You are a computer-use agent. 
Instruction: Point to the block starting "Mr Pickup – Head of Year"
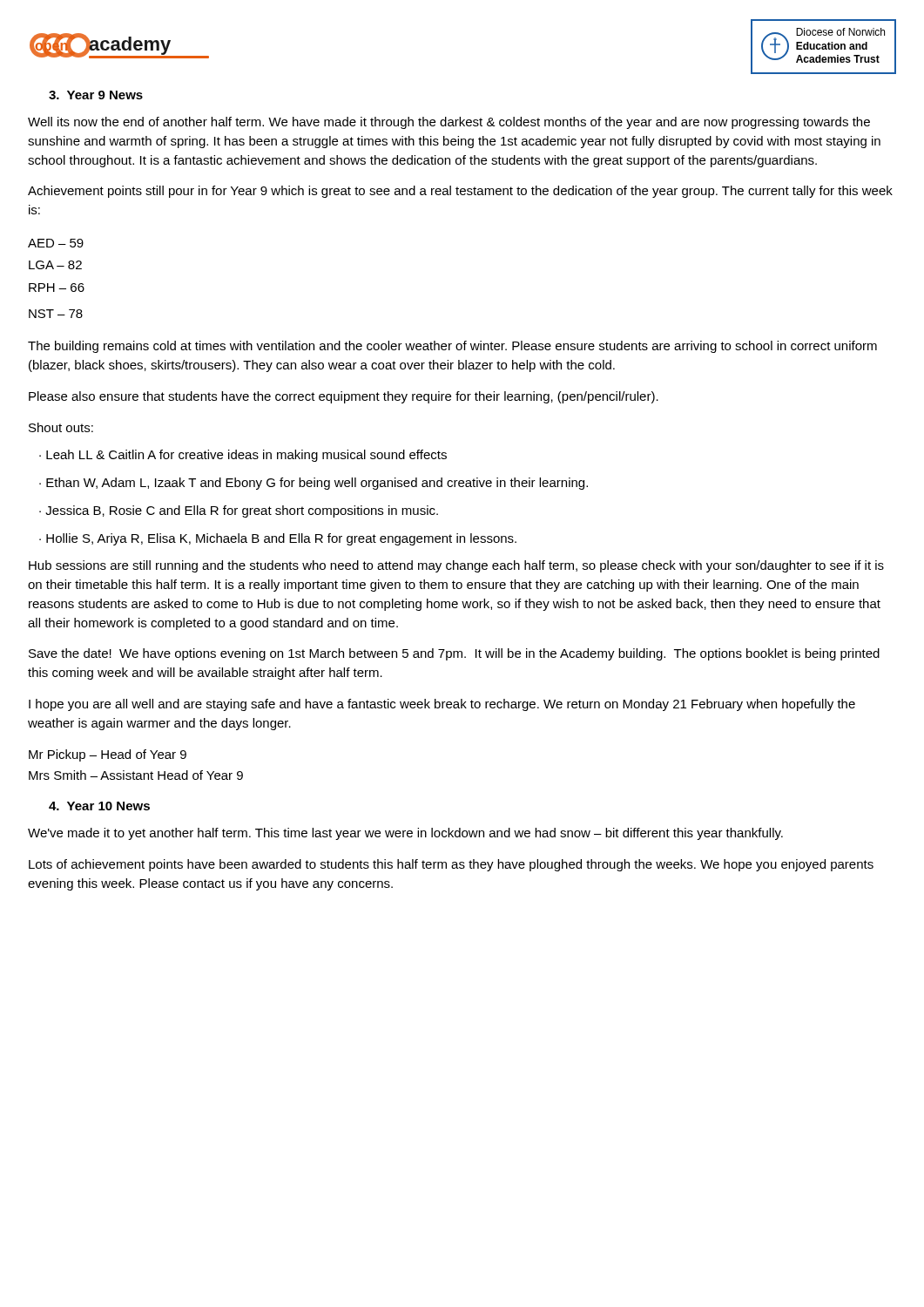(136, 765)
